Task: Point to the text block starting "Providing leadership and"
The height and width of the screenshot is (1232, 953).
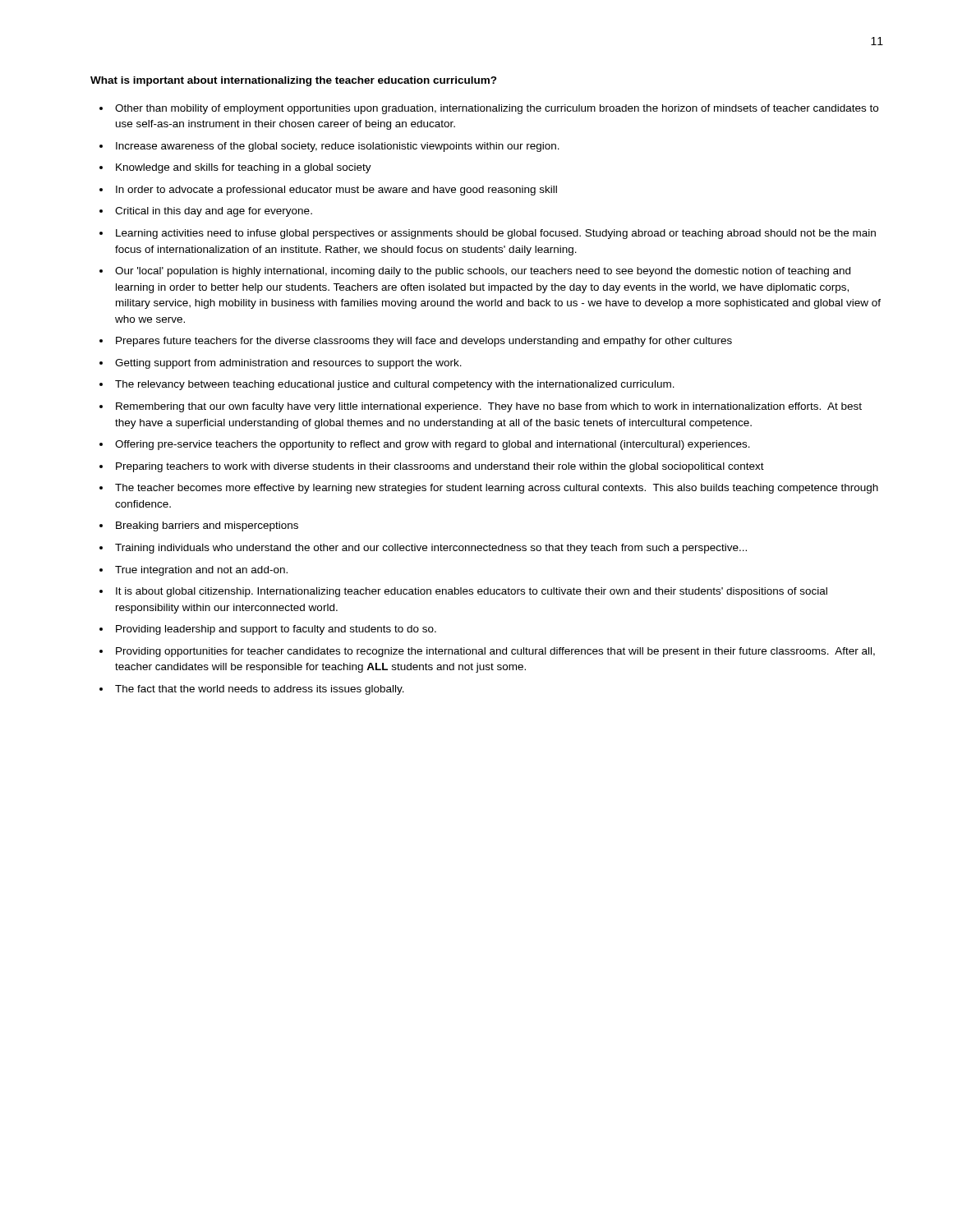Action: [x=276, y=629]
